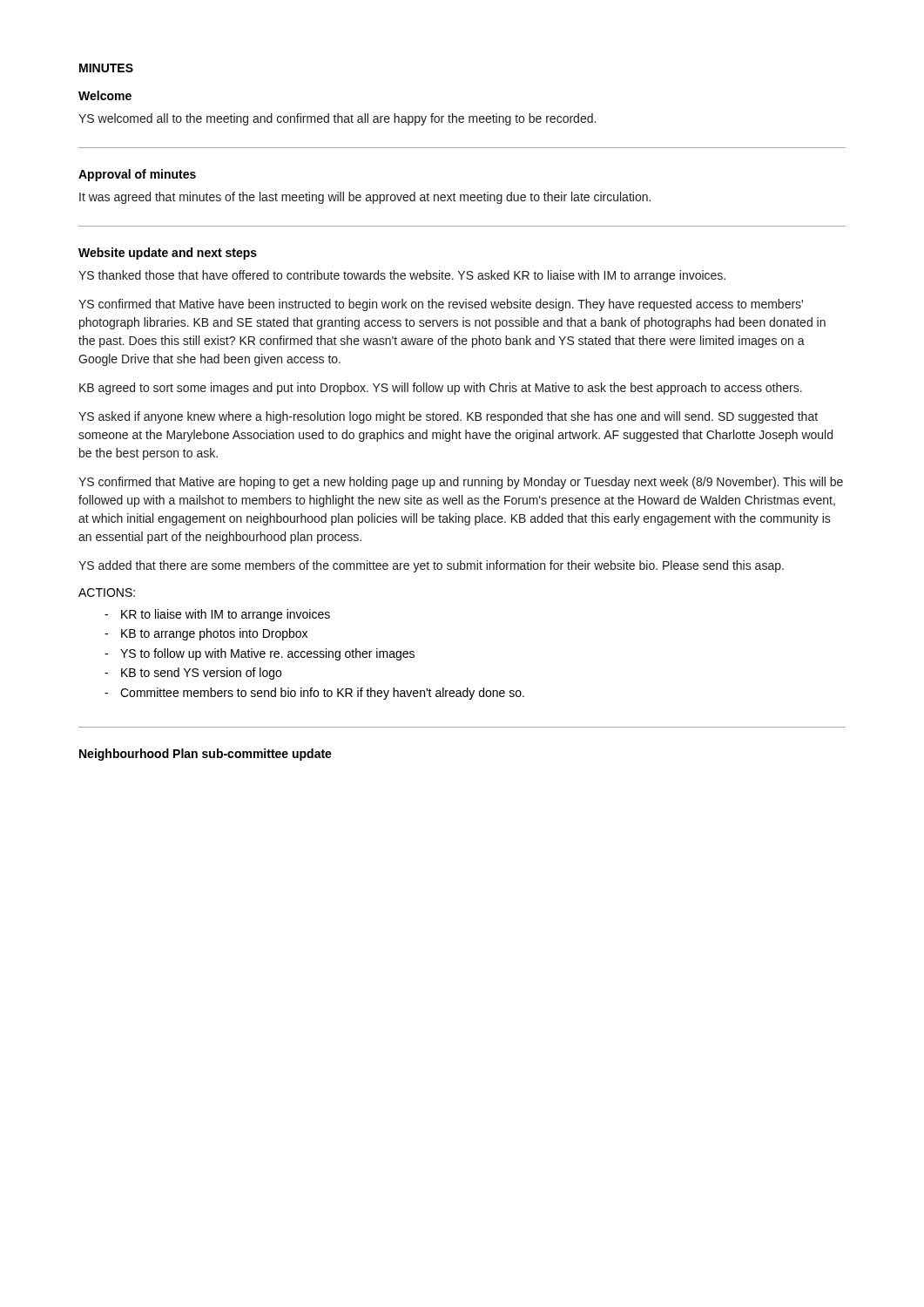Image resolution: width=924 pixels, height=1307 pixels.
Task: Where is the passage that starts "KB to send YS version"?
Action: [201, 673]
